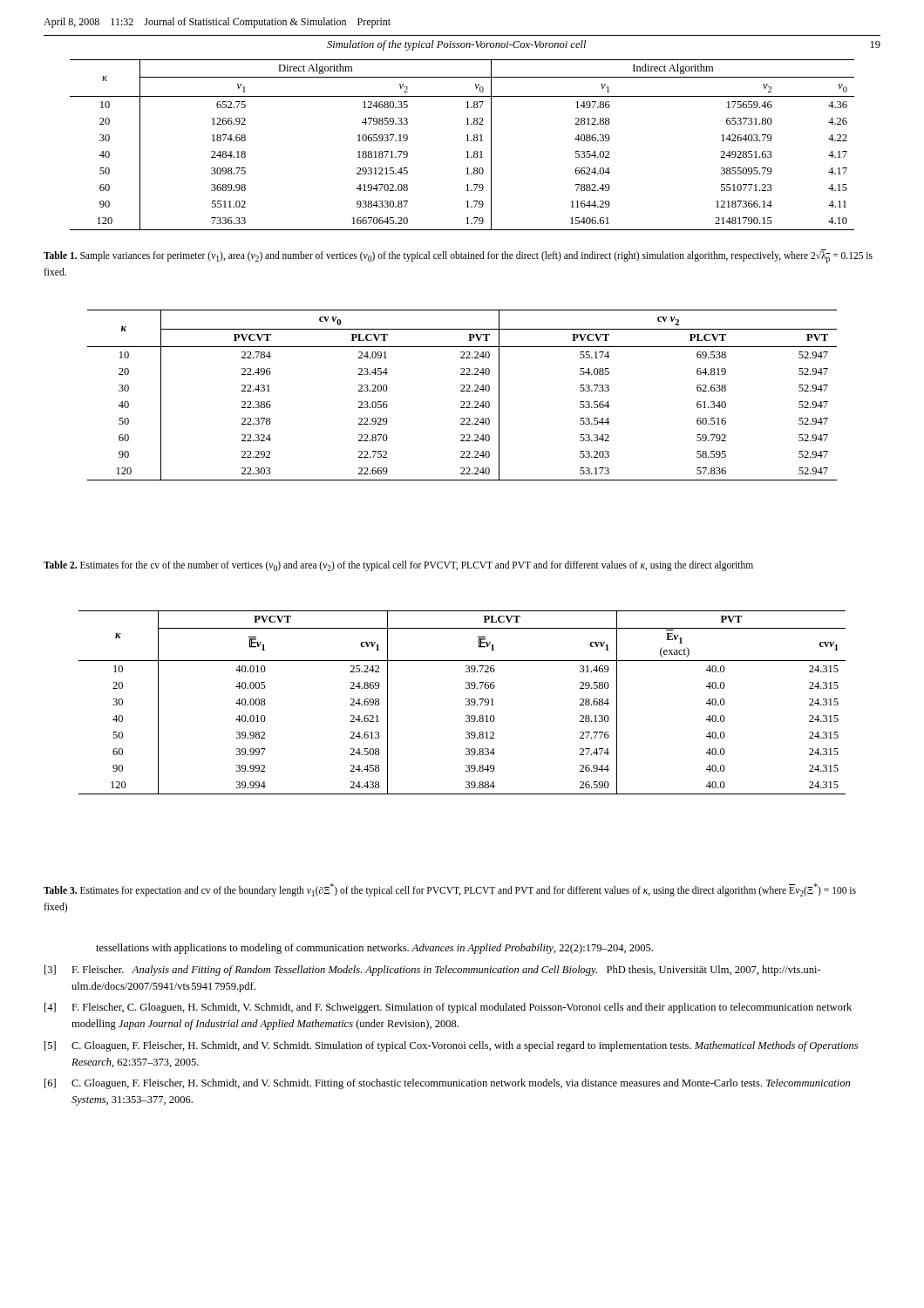Locate the caption that opens with "Table 2. Estimates for the cv"

pos(398,566)
